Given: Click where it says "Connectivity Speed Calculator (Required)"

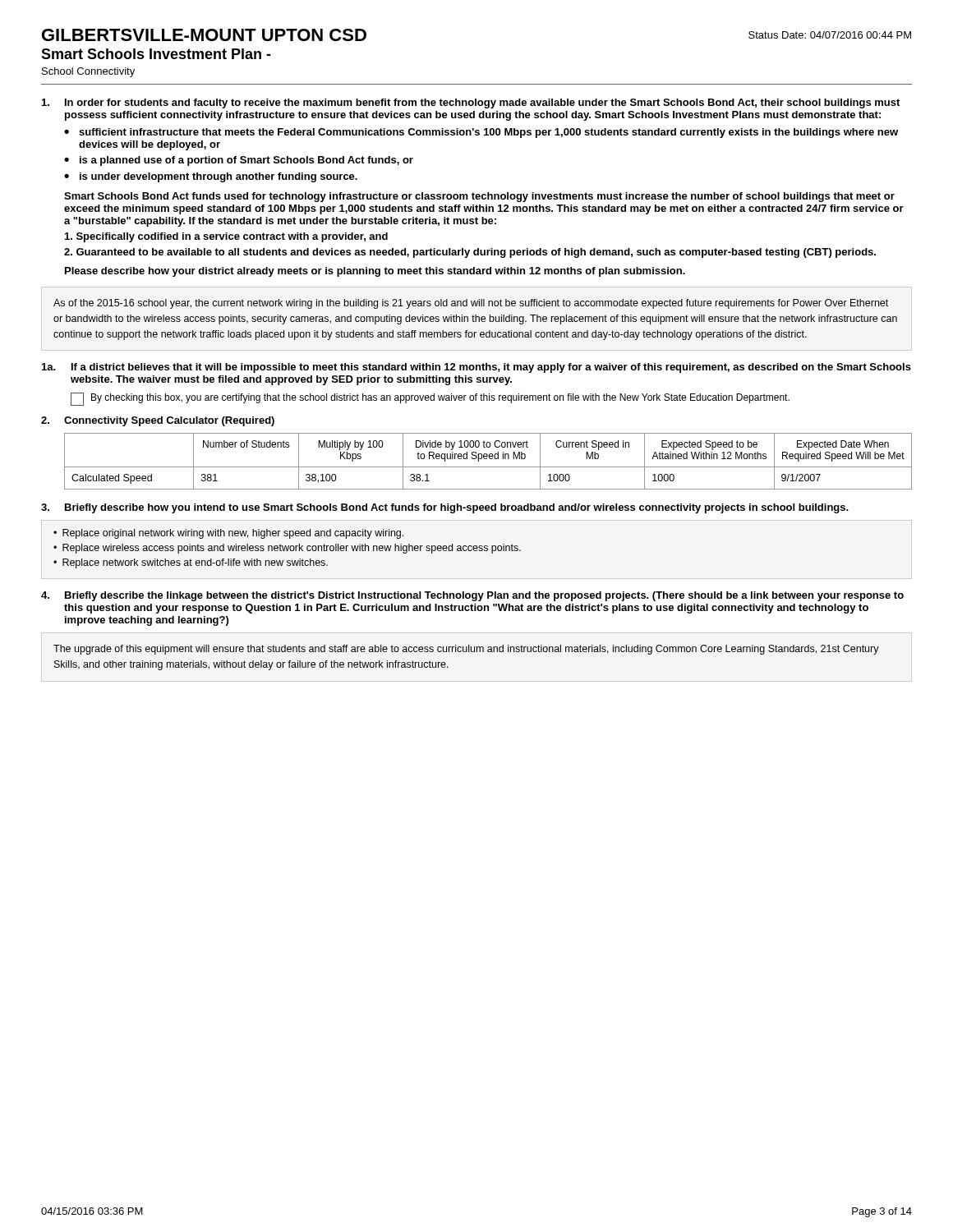Looking at the screenshot, I should 169,420.
